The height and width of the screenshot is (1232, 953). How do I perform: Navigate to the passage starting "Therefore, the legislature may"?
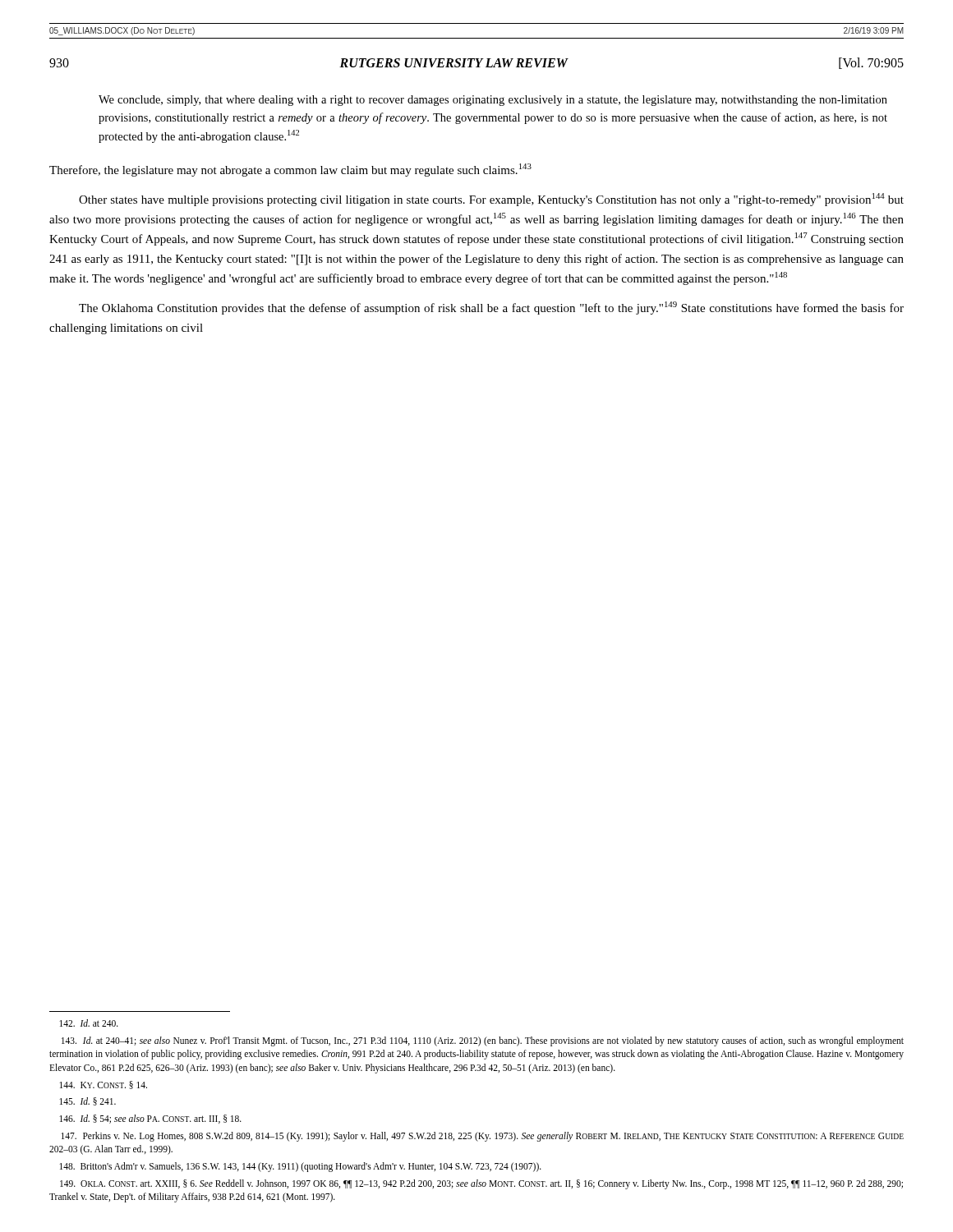coord(290,169)
